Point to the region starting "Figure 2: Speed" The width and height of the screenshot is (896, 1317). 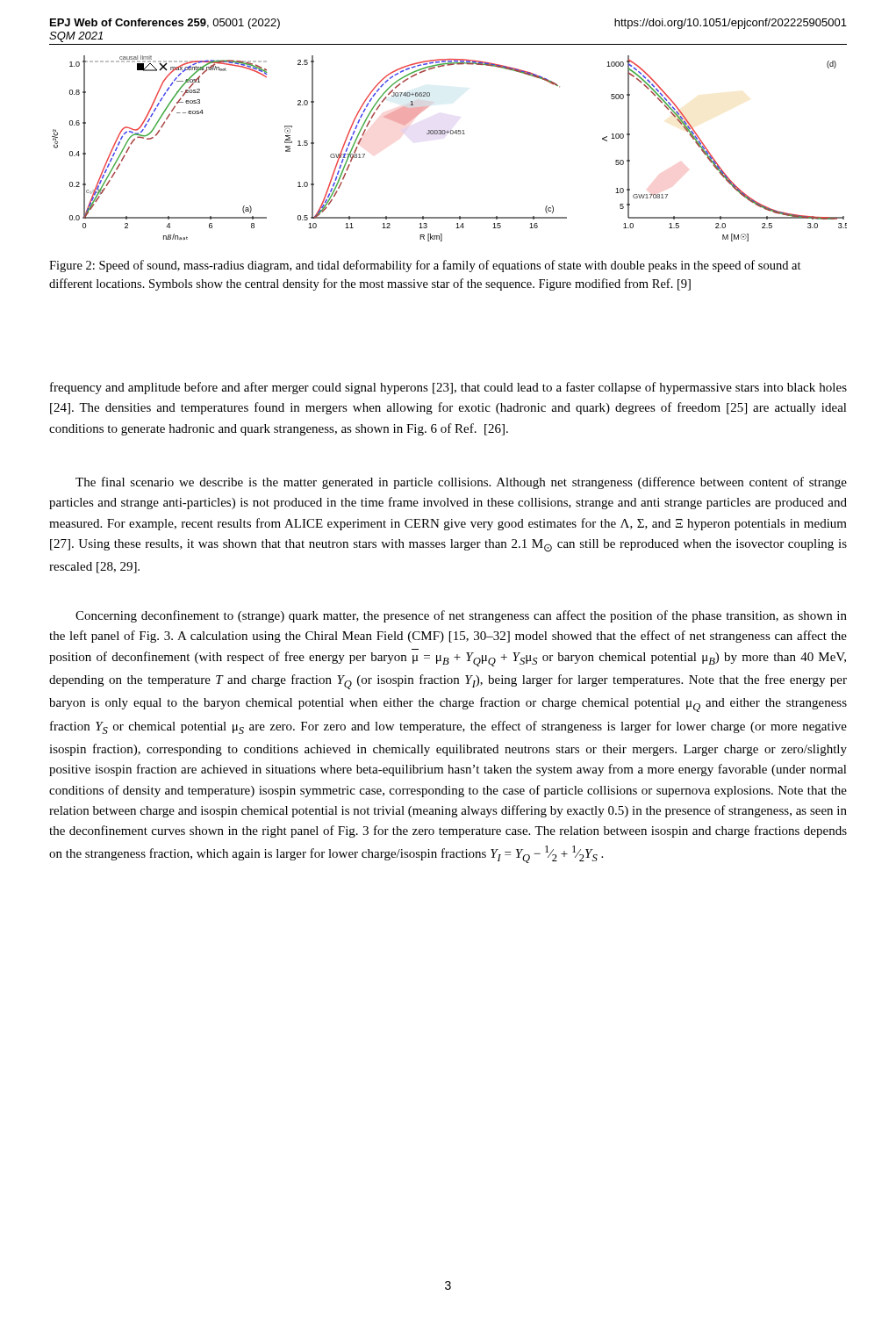point(425,274)
